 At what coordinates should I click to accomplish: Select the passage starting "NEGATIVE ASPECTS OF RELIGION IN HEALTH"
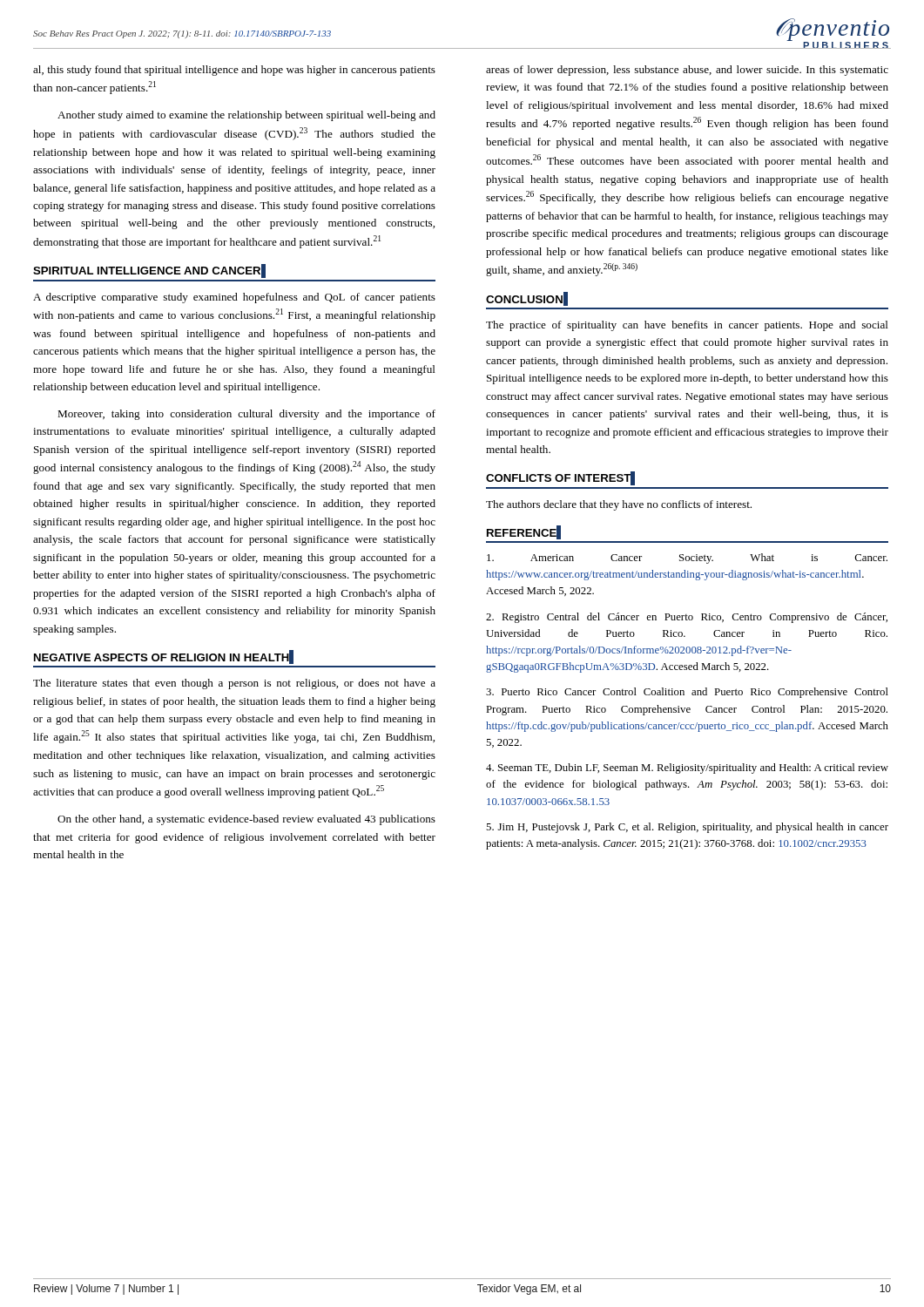(x=163, y=657)
